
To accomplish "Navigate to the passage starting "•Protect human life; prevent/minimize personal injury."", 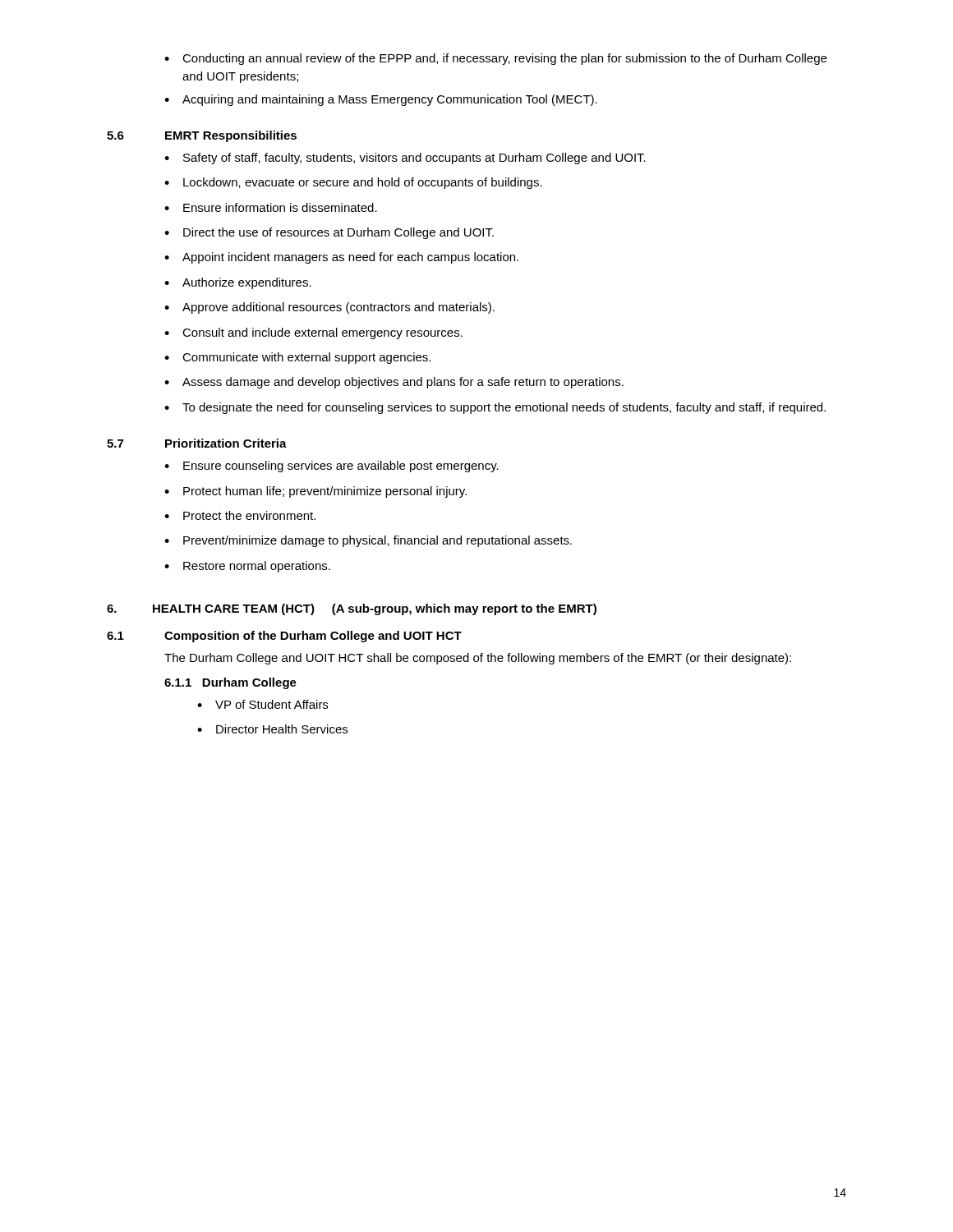I will coord(315,492).
